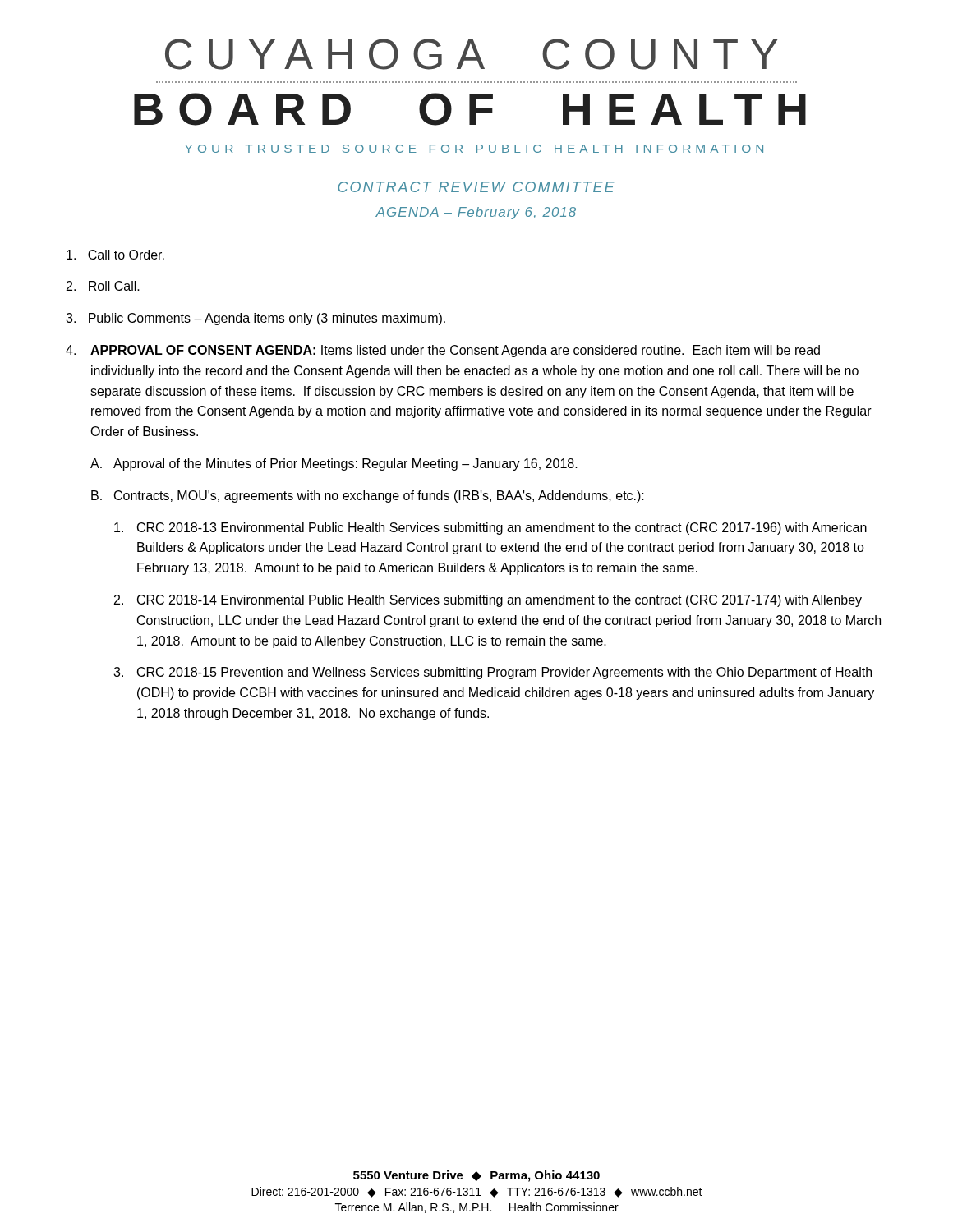Select the region starting "A. Approval of the"

[x=334, y=464]
